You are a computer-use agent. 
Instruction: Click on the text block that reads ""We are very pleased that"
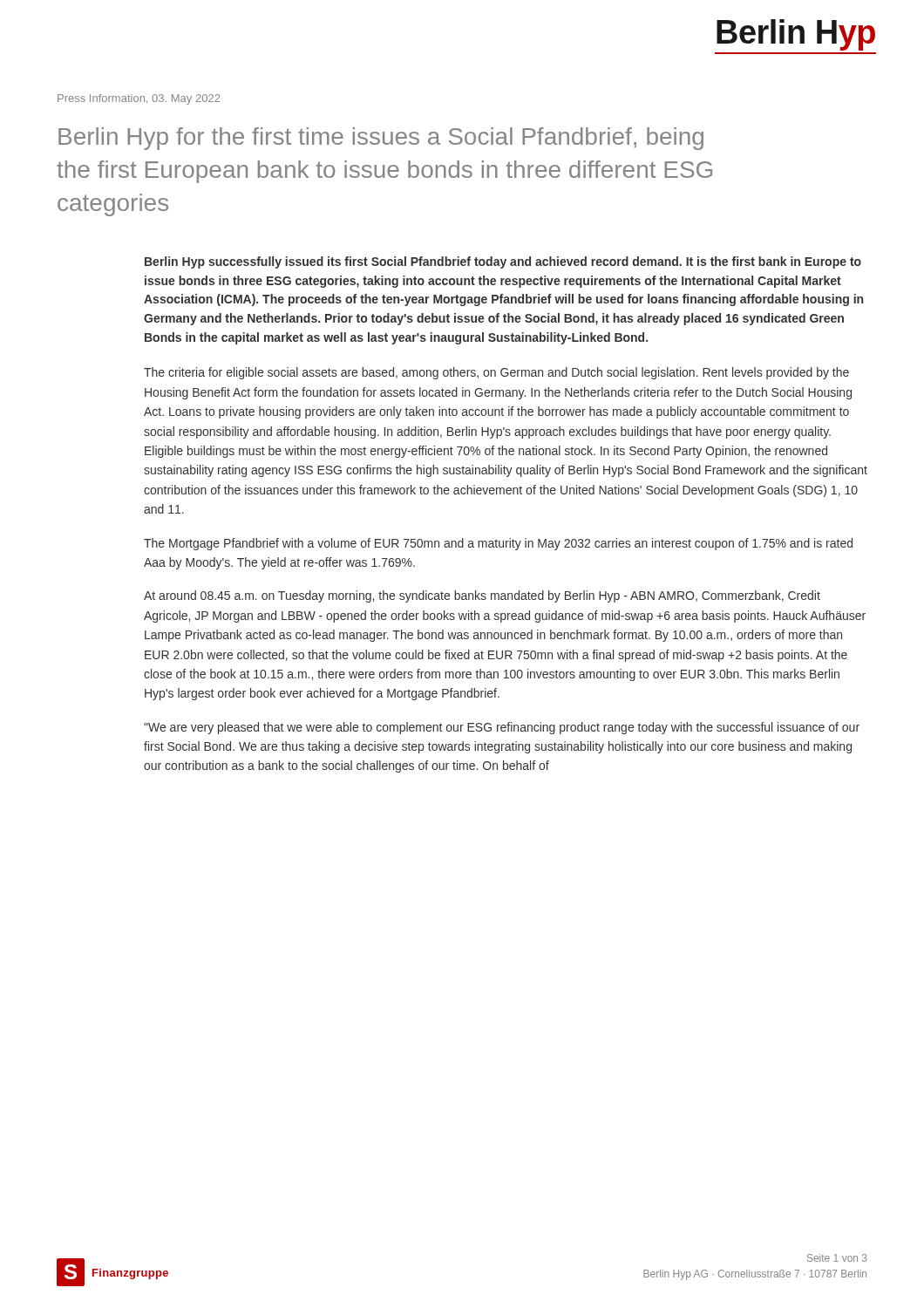coord(502,747)
